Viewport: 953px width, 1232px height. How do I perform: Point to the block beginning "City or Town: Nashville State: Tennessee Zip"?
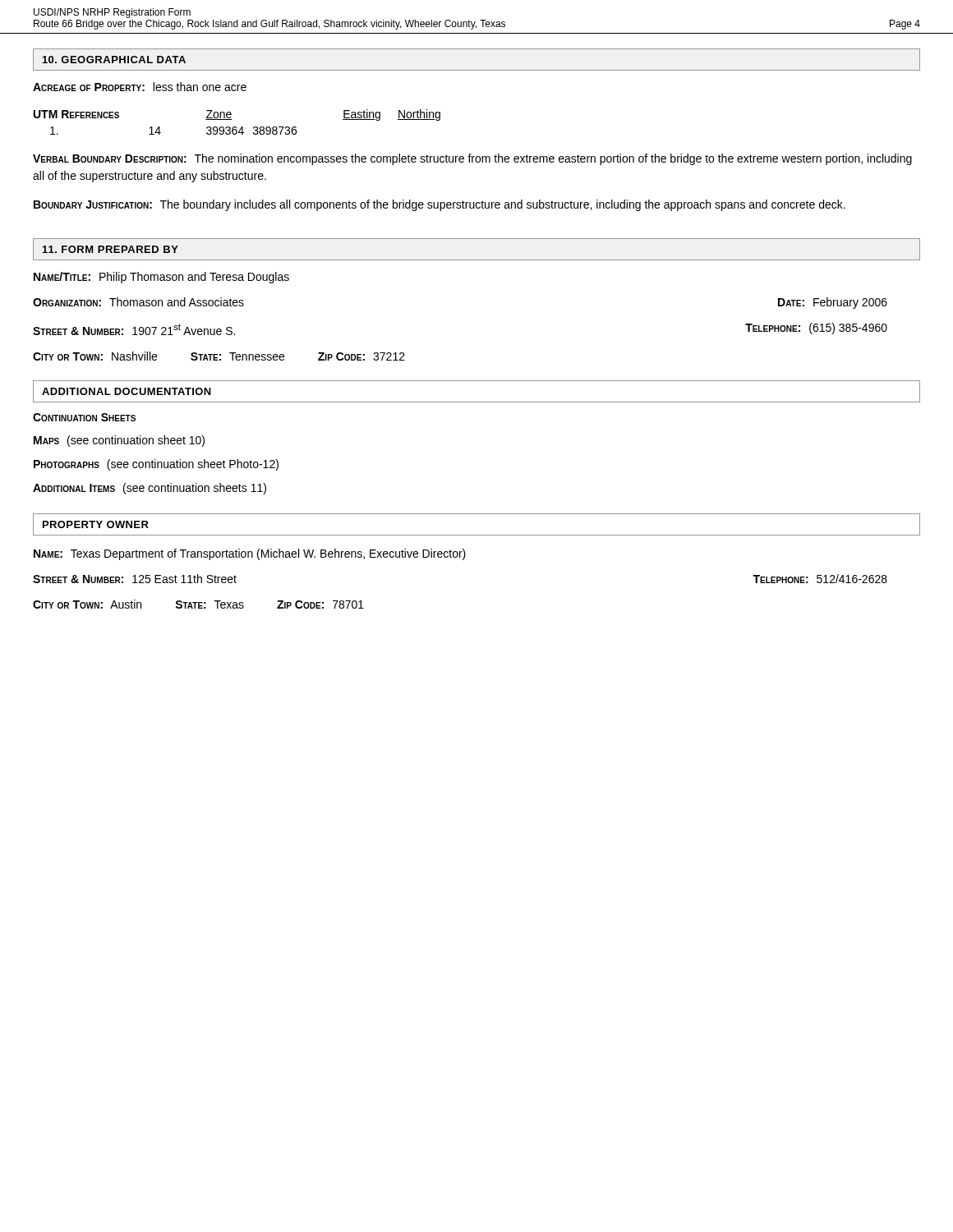(x=219, y=357)
